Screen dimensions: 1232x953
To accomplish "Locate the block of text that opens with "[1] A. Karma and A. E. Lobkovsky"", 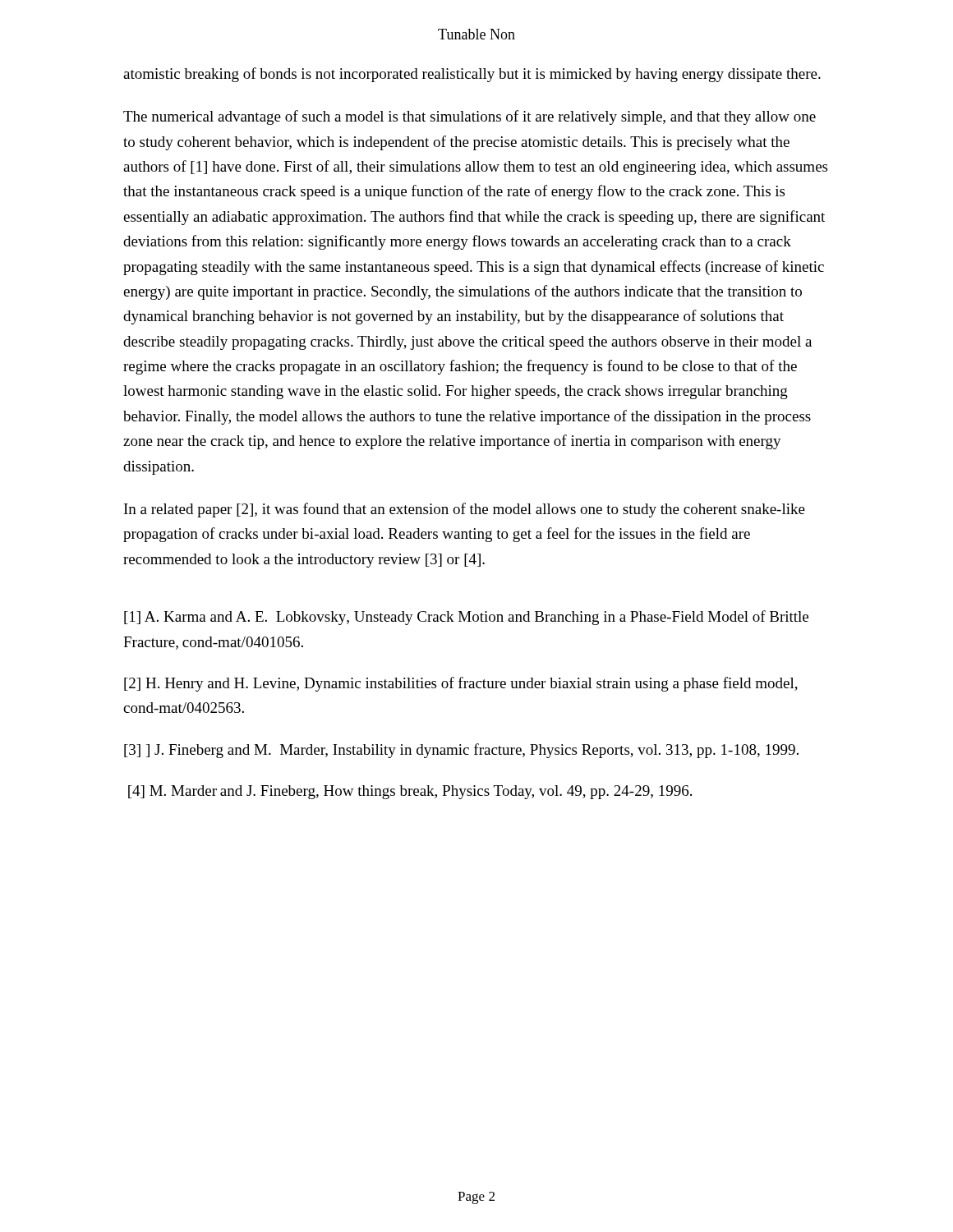I will point(466,629).
